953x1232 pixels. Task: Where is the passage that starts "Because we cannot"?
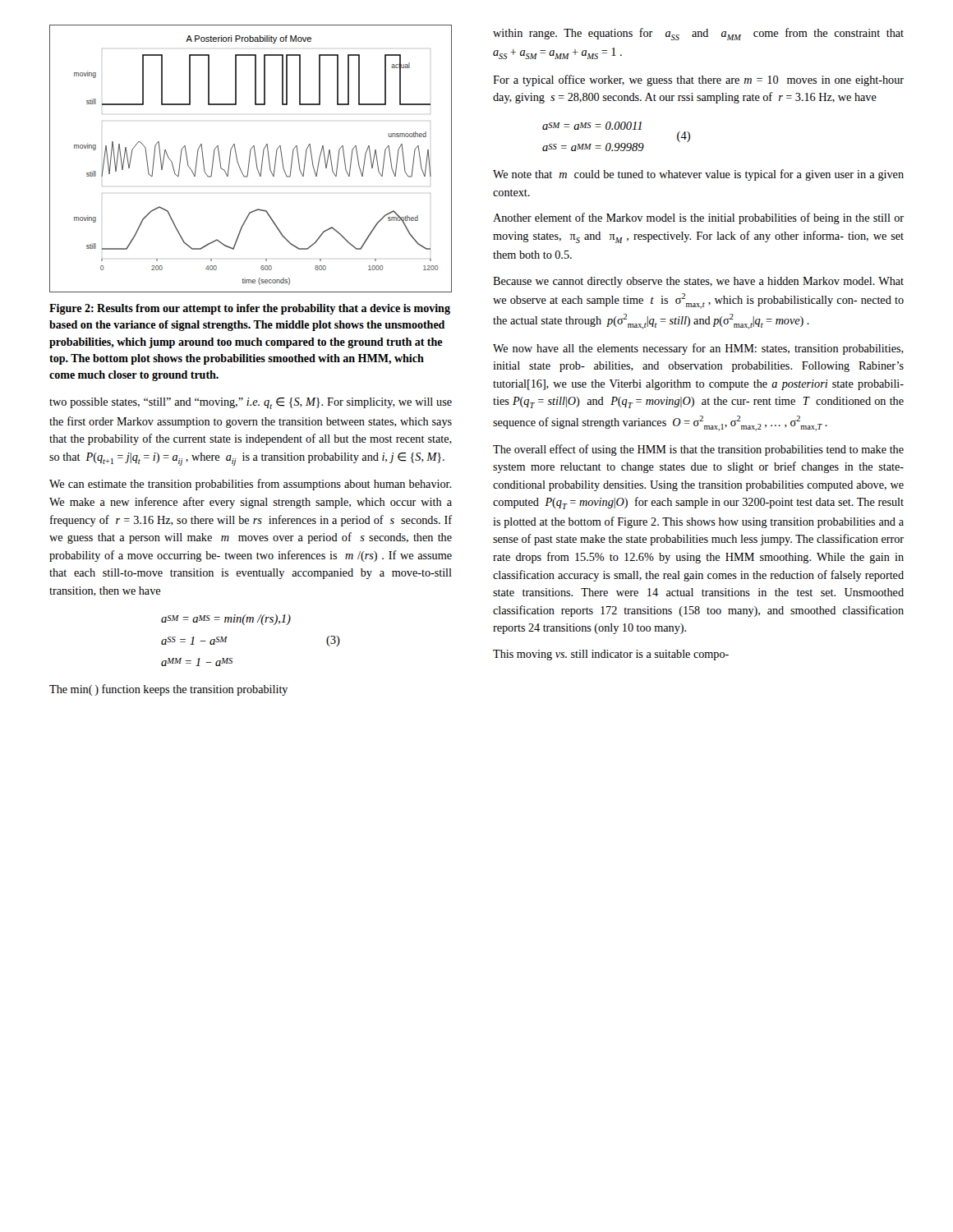pos(698,302)
